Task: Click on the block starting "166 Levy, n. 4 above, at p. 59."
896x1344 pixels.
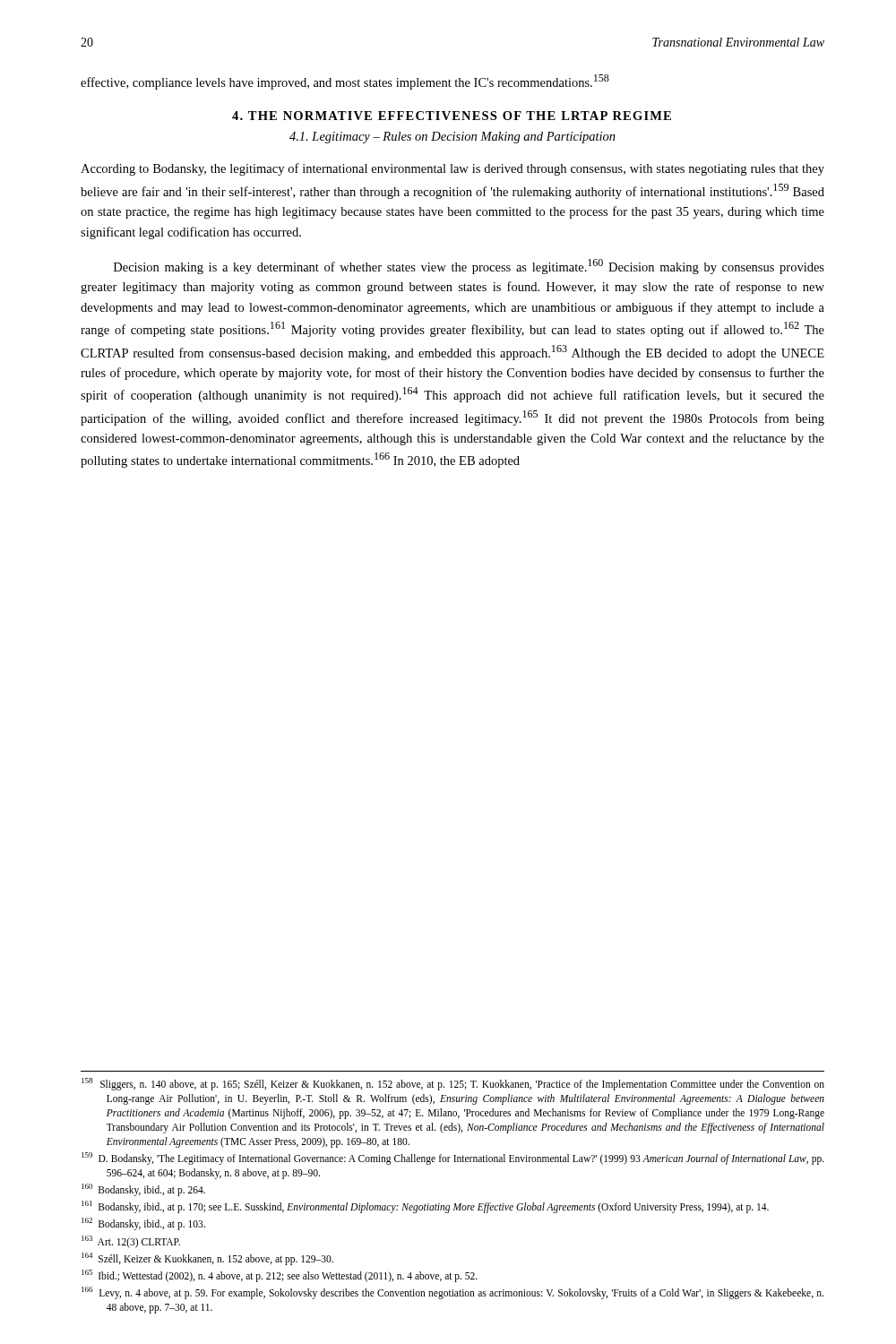Action: [452, 1299]
